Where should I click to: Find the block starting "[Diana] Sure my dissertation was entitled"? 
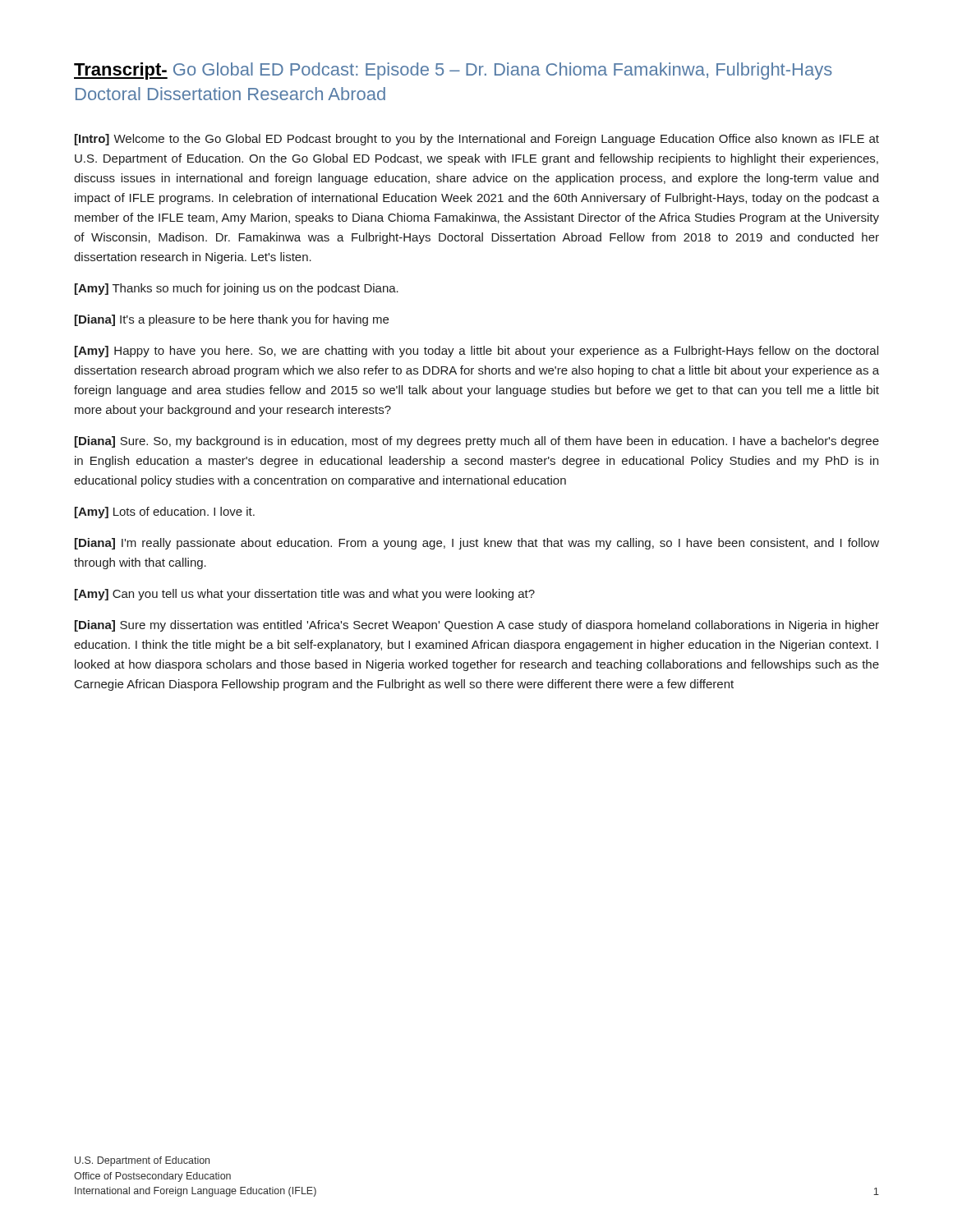pyautogui.click(x=476, y=654)
